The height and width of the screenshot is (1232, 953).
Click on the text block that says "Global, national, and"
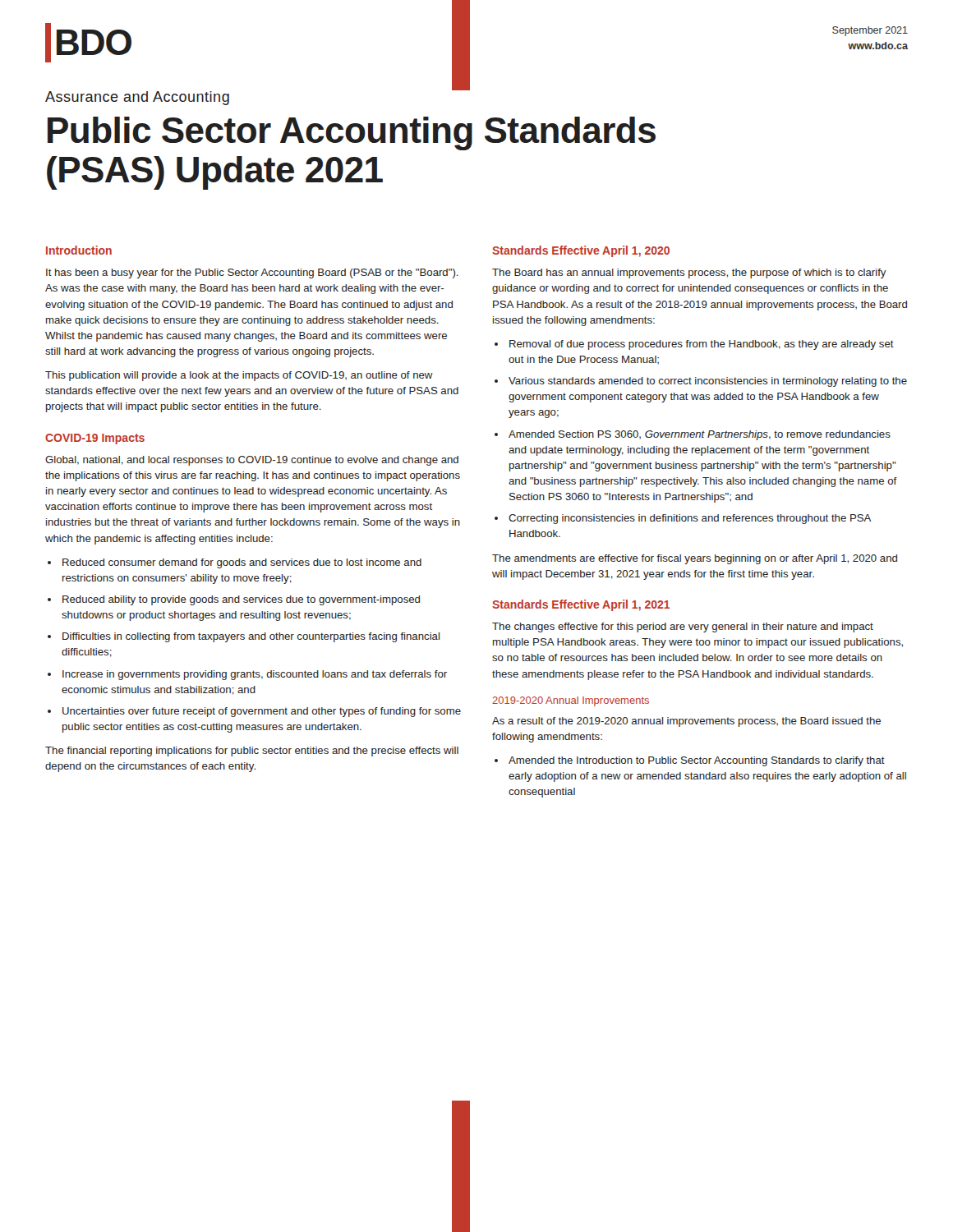253,499
